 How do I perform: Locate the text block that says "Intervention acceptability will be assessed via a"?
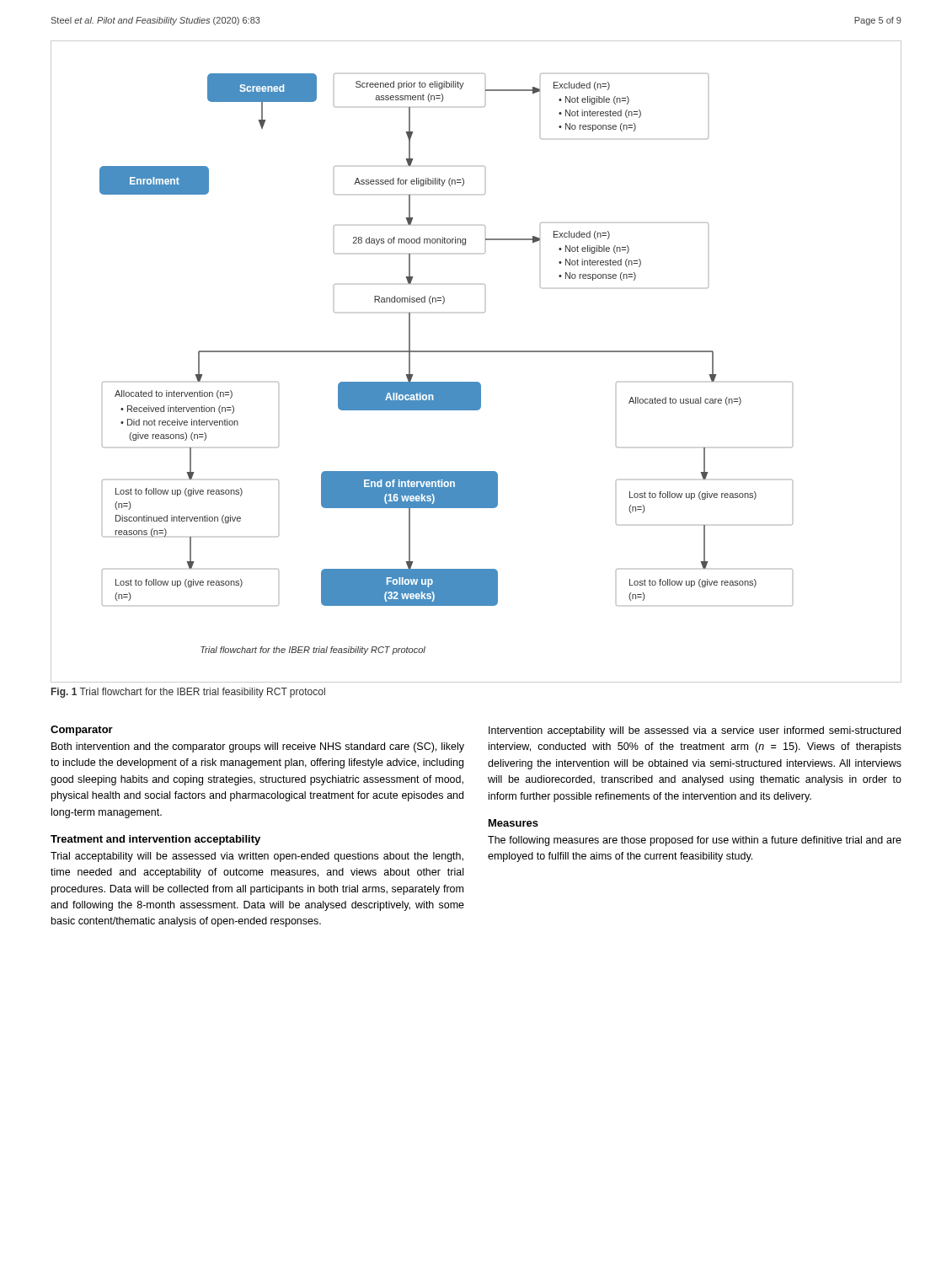click(x=695, y=763)
